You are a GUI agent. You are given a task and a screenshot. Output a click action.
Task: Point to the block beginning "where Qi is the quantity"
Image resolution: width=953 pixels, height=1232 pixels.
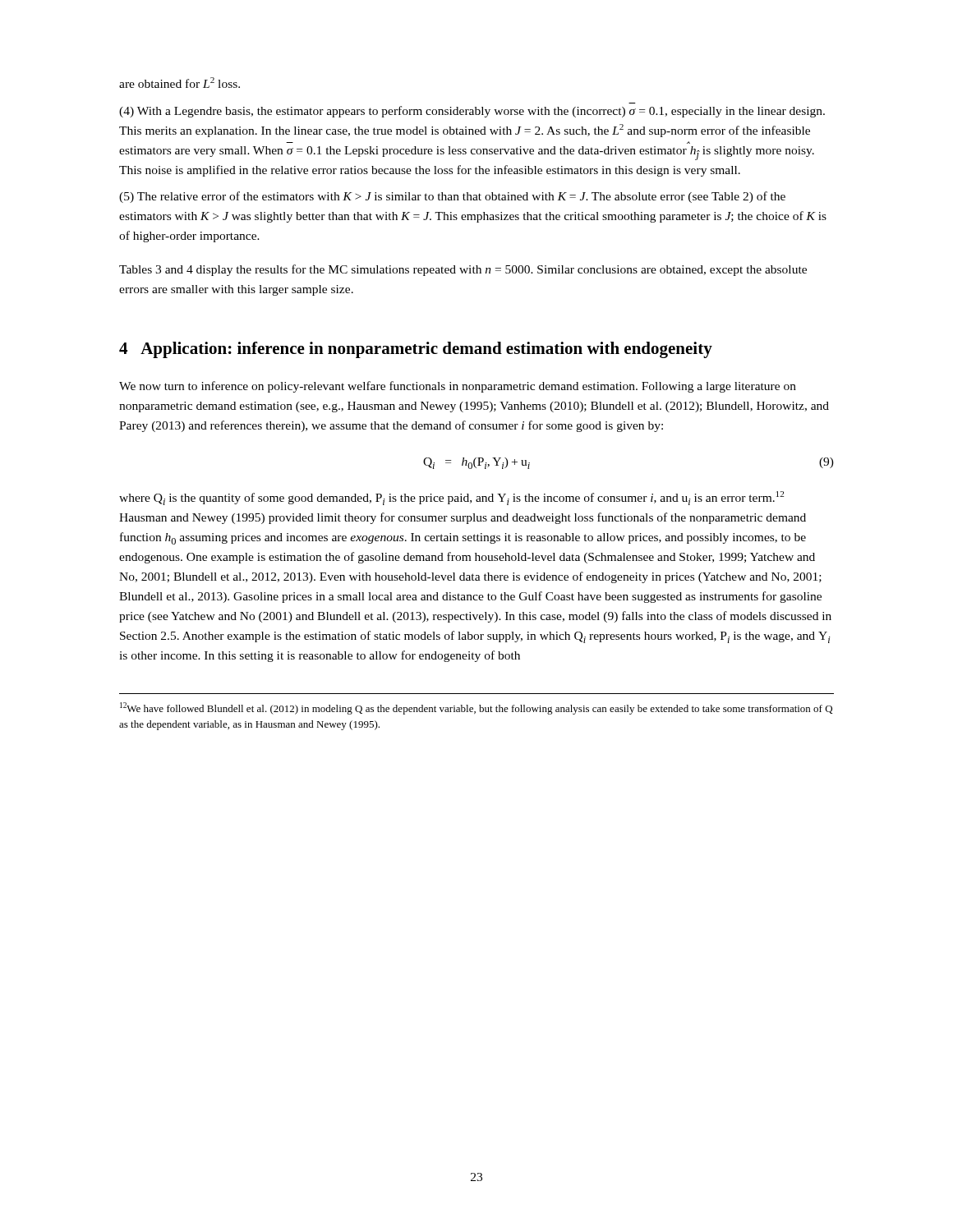476,577
